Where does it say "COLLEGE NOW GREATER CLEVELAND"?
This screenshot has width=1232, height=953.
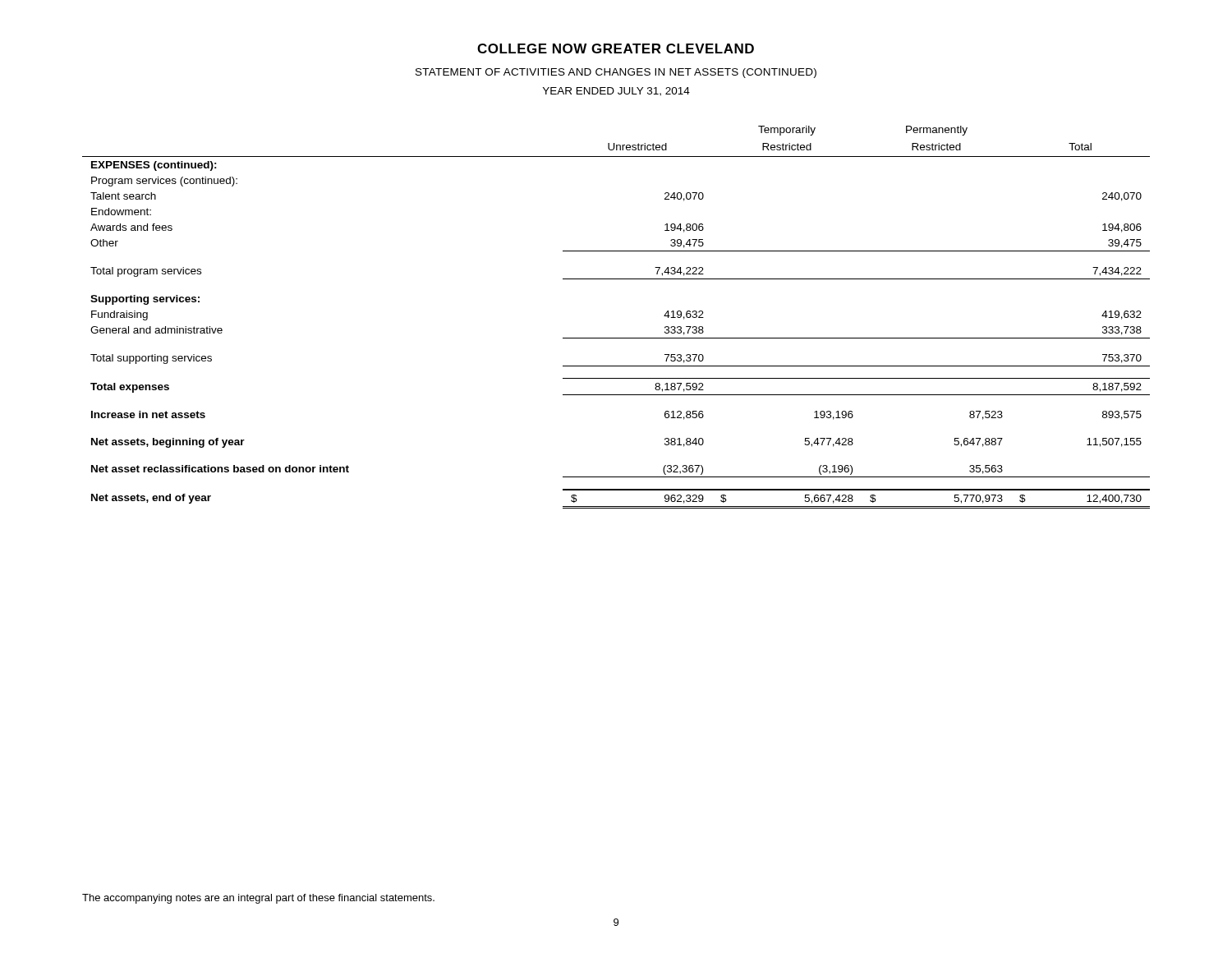pyautogui.click(x=616, y=49)
